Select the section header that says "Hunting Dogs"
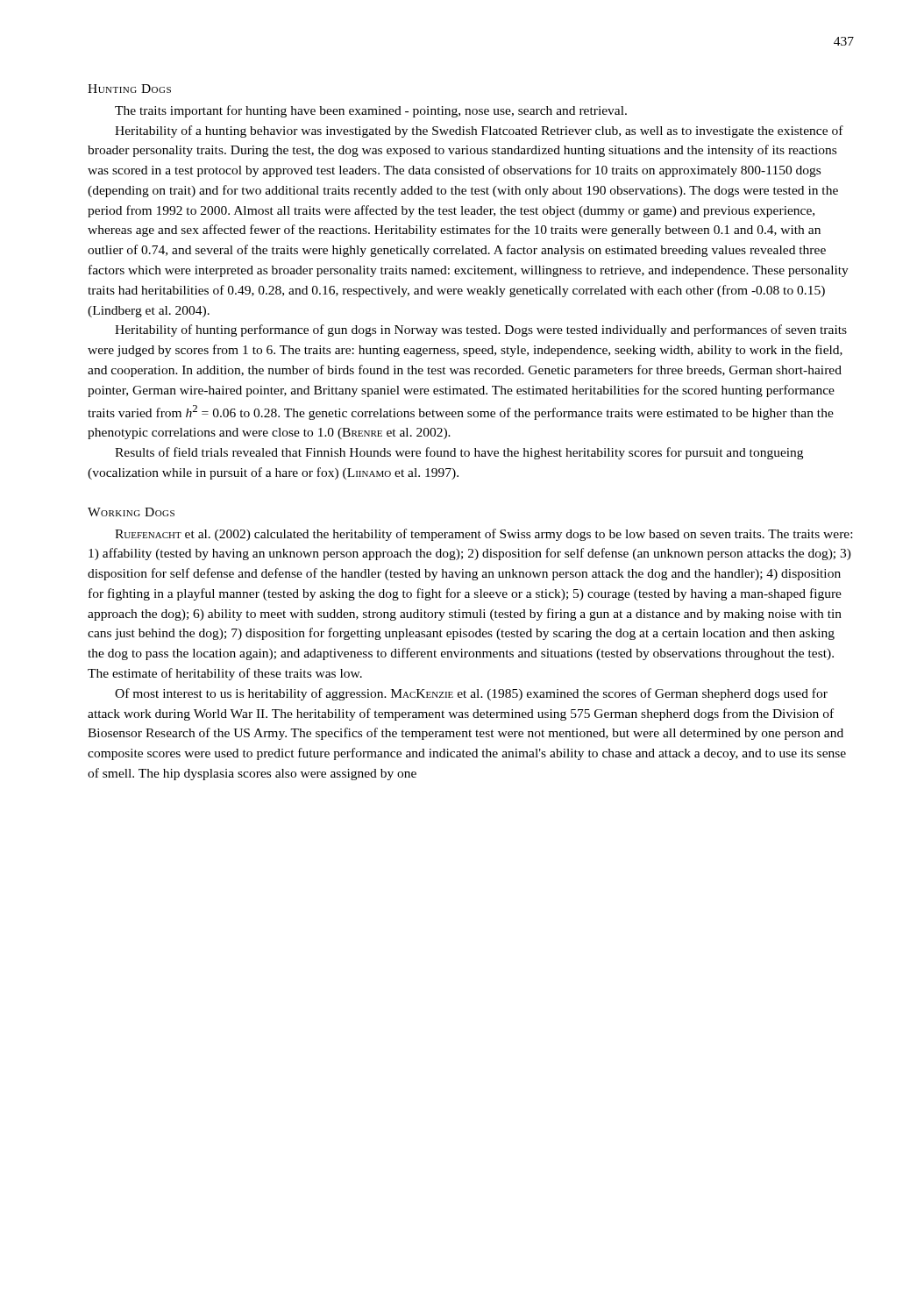 (130, 88)
